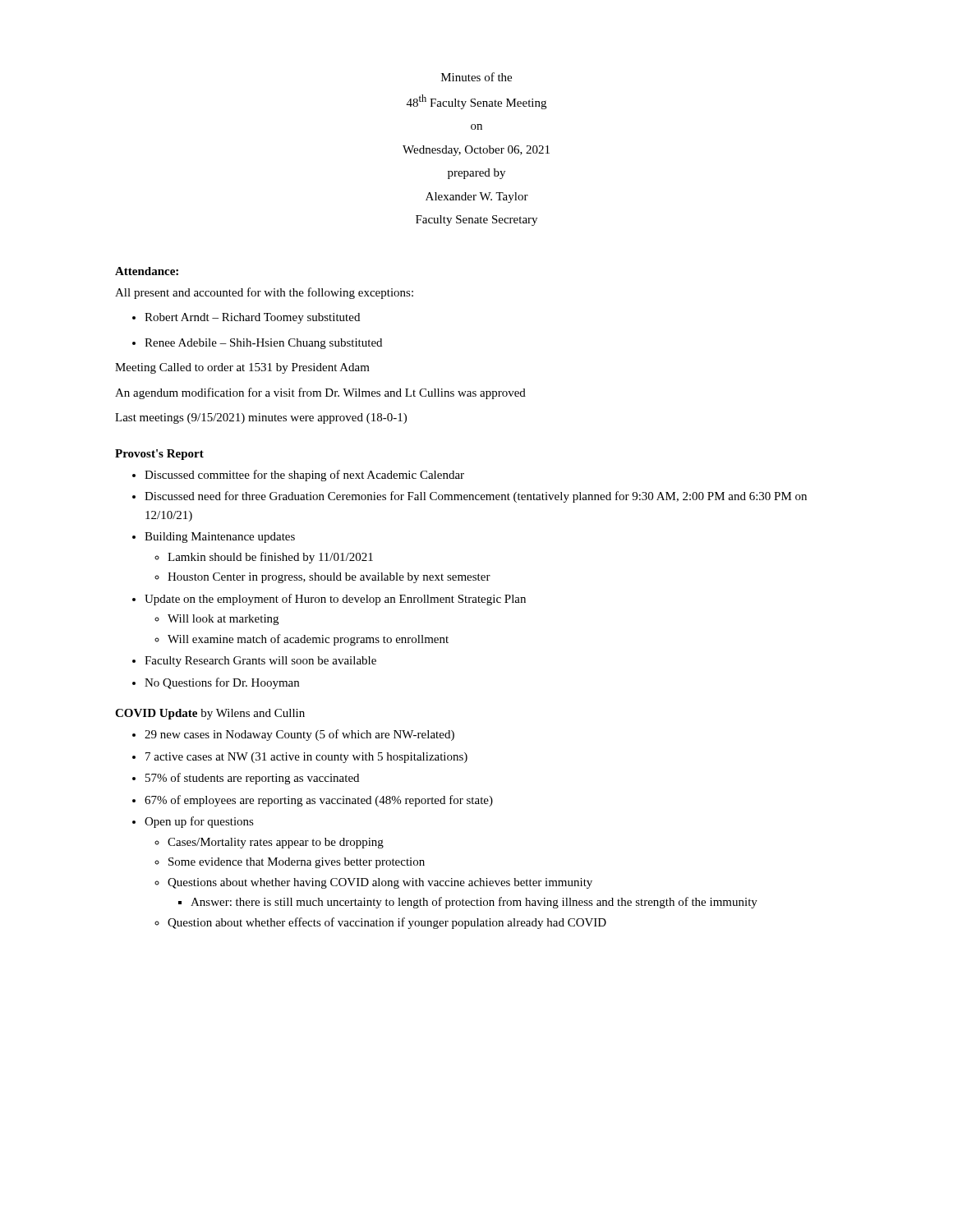Click on the list item that reads "Robert Arndt –"

(246, 318)
